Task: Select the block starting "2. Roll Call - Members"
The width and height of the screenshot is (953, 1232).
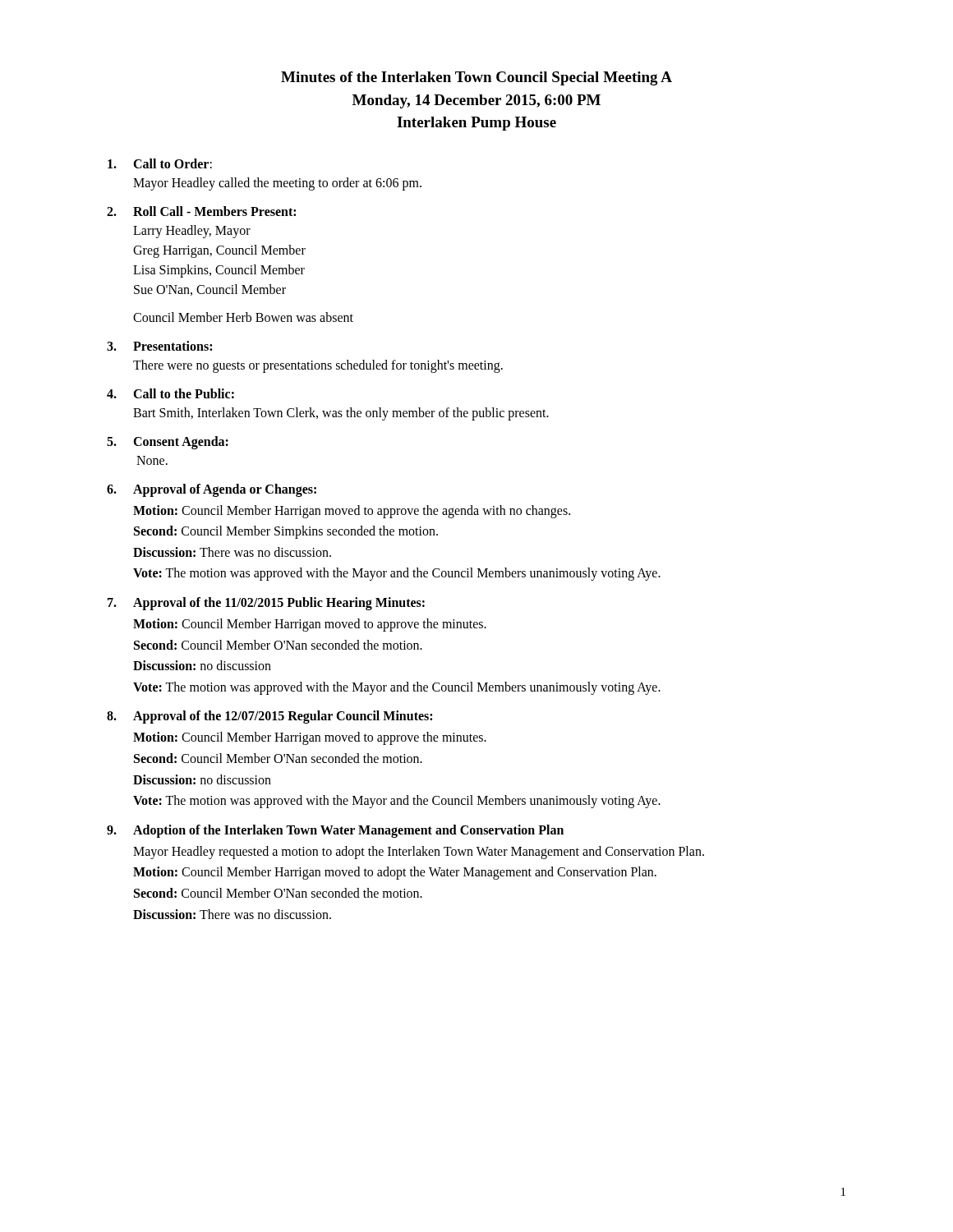Action: coord(201,211)
